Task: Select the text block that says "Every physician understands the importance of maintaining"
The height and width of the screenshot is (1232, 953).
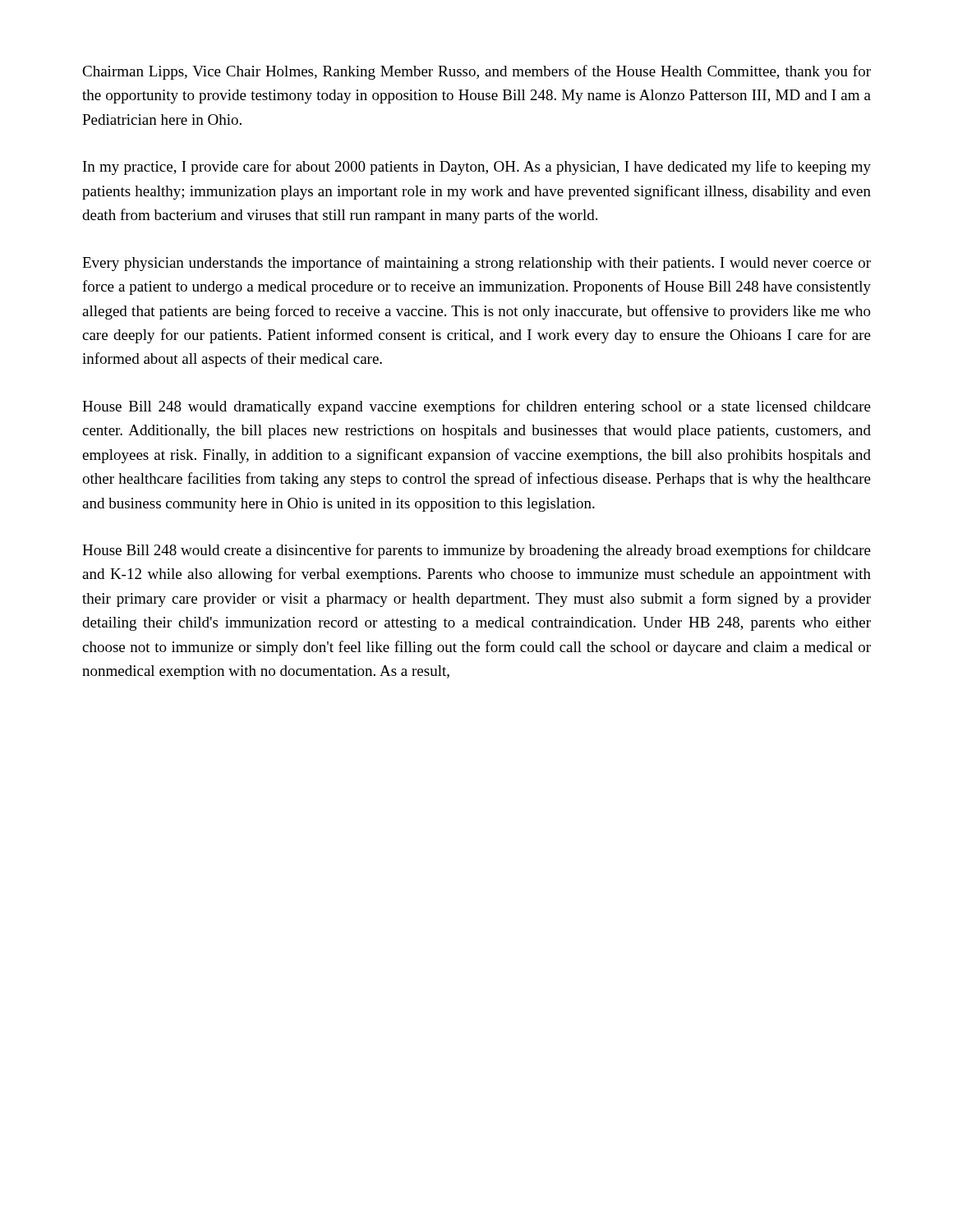Action: 476,310
